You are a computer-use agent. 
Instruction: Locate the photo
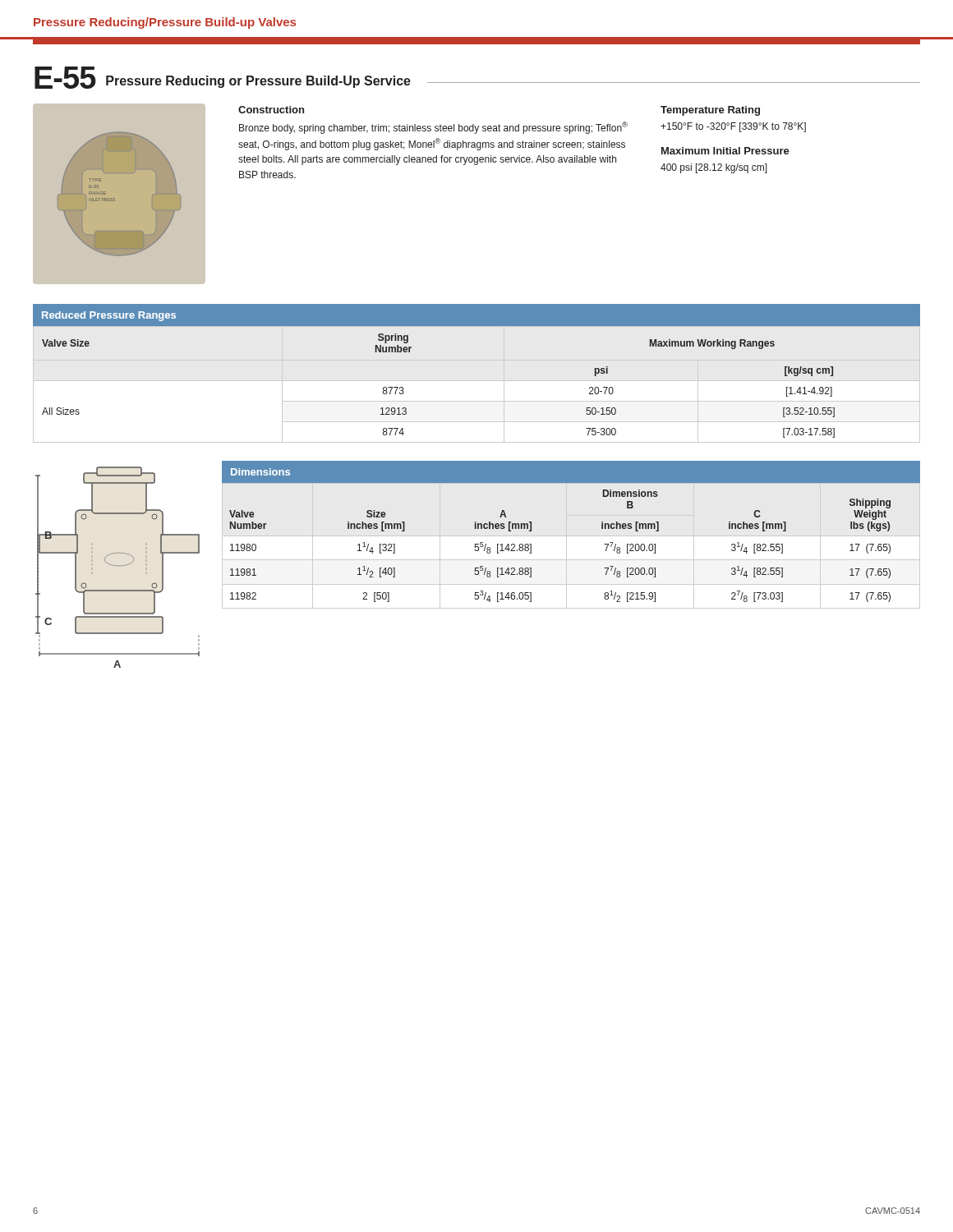click(123, 194)
